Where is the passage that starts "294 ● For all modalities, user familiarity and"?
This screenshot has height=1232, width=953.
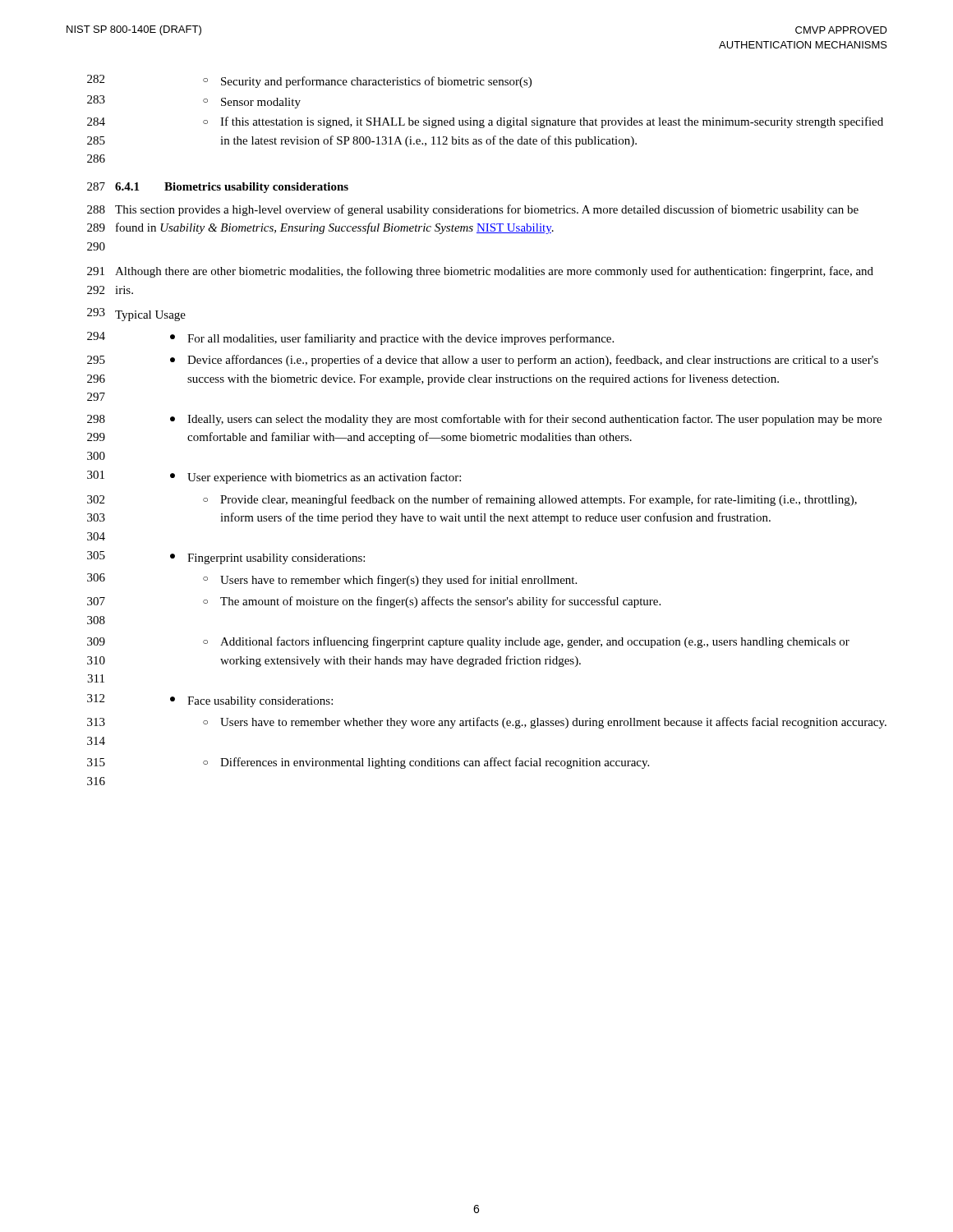click(476, 338)
